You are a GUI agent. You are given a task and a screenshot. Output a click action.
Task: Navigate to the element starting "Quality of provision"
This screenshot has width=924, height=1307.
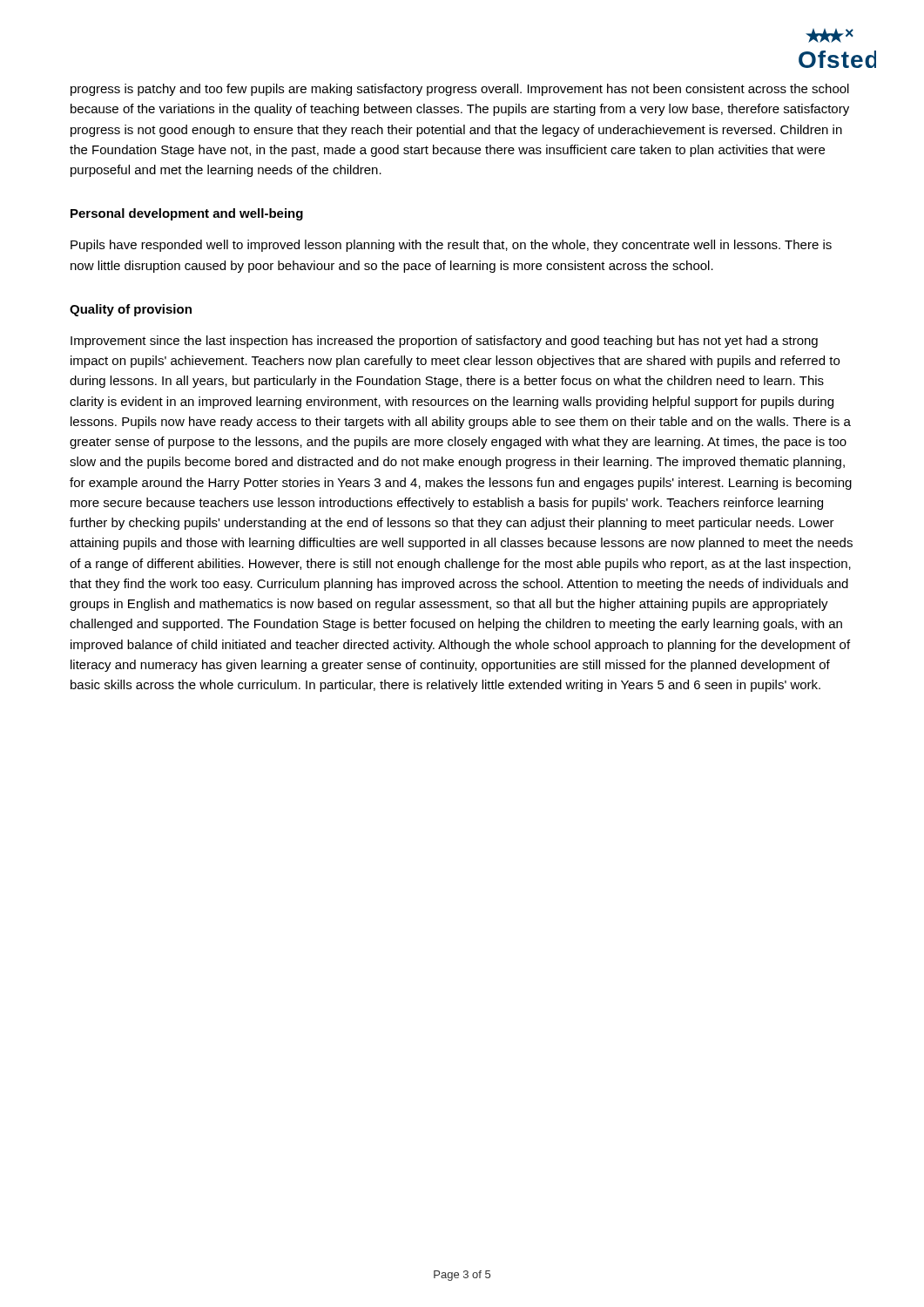pyautogui.click(x=131, y=309)
